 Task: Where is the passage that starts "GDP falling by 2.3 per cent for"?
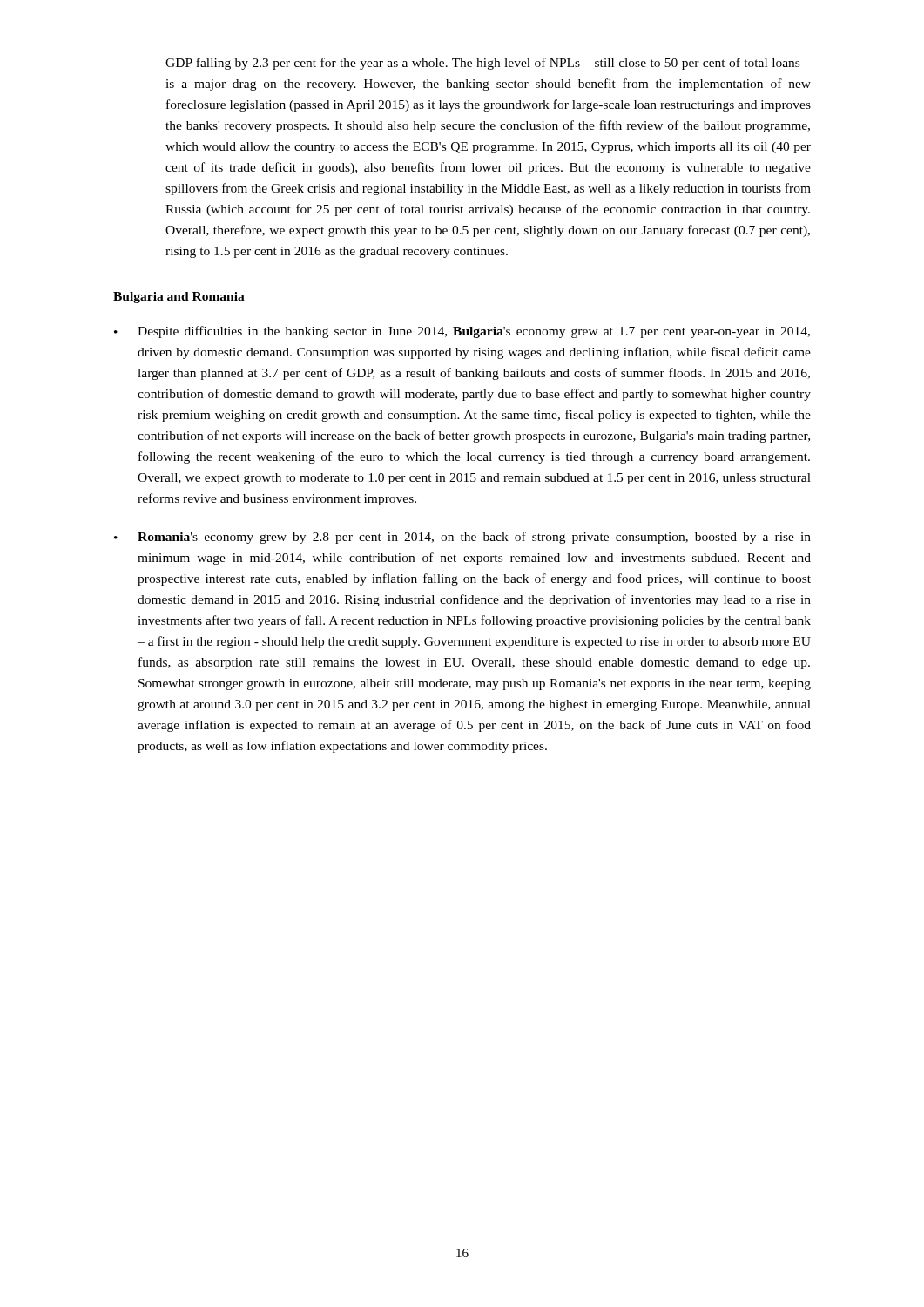coord(488,156)
